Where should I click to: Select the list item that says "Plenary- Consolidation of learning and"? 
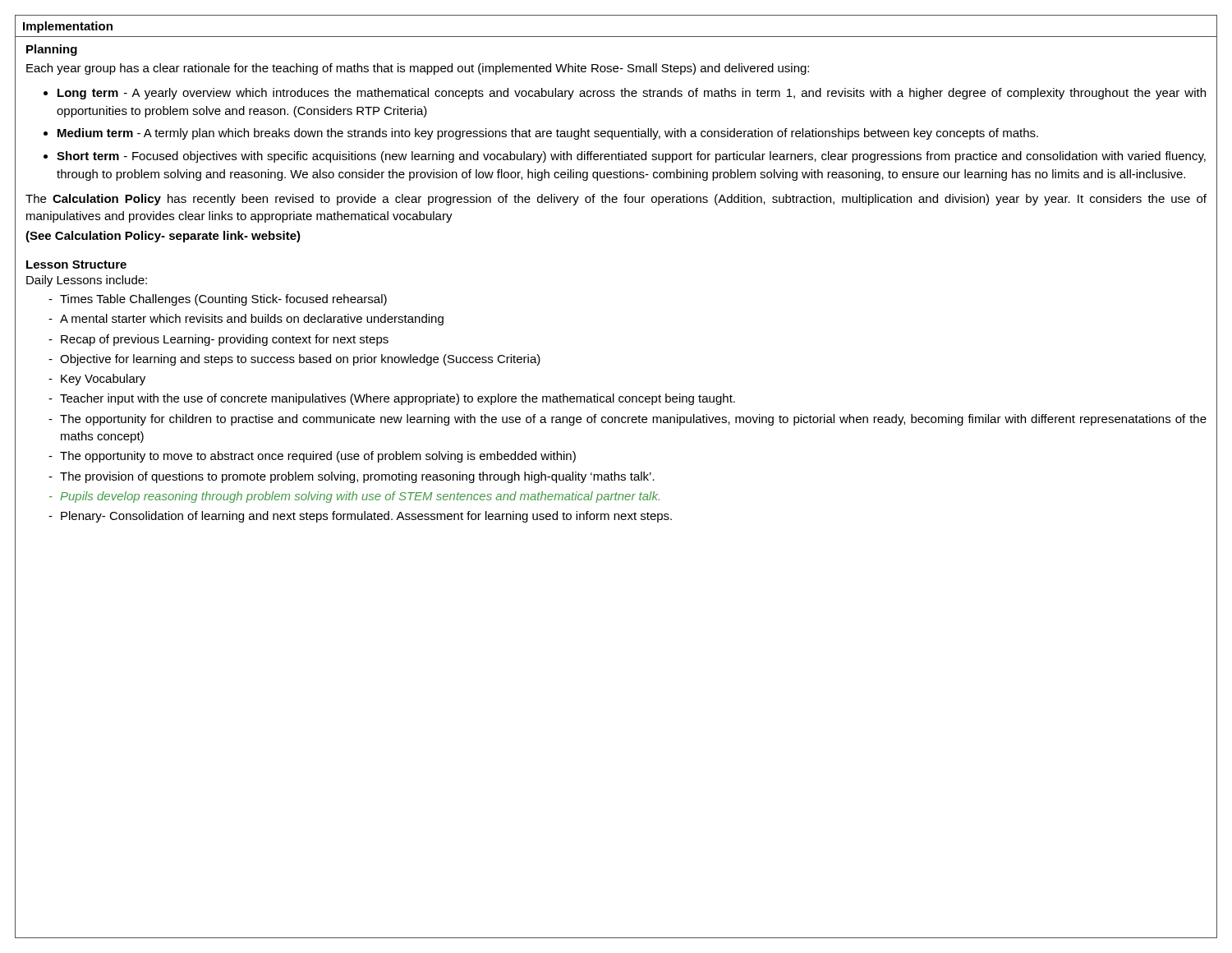366,516
